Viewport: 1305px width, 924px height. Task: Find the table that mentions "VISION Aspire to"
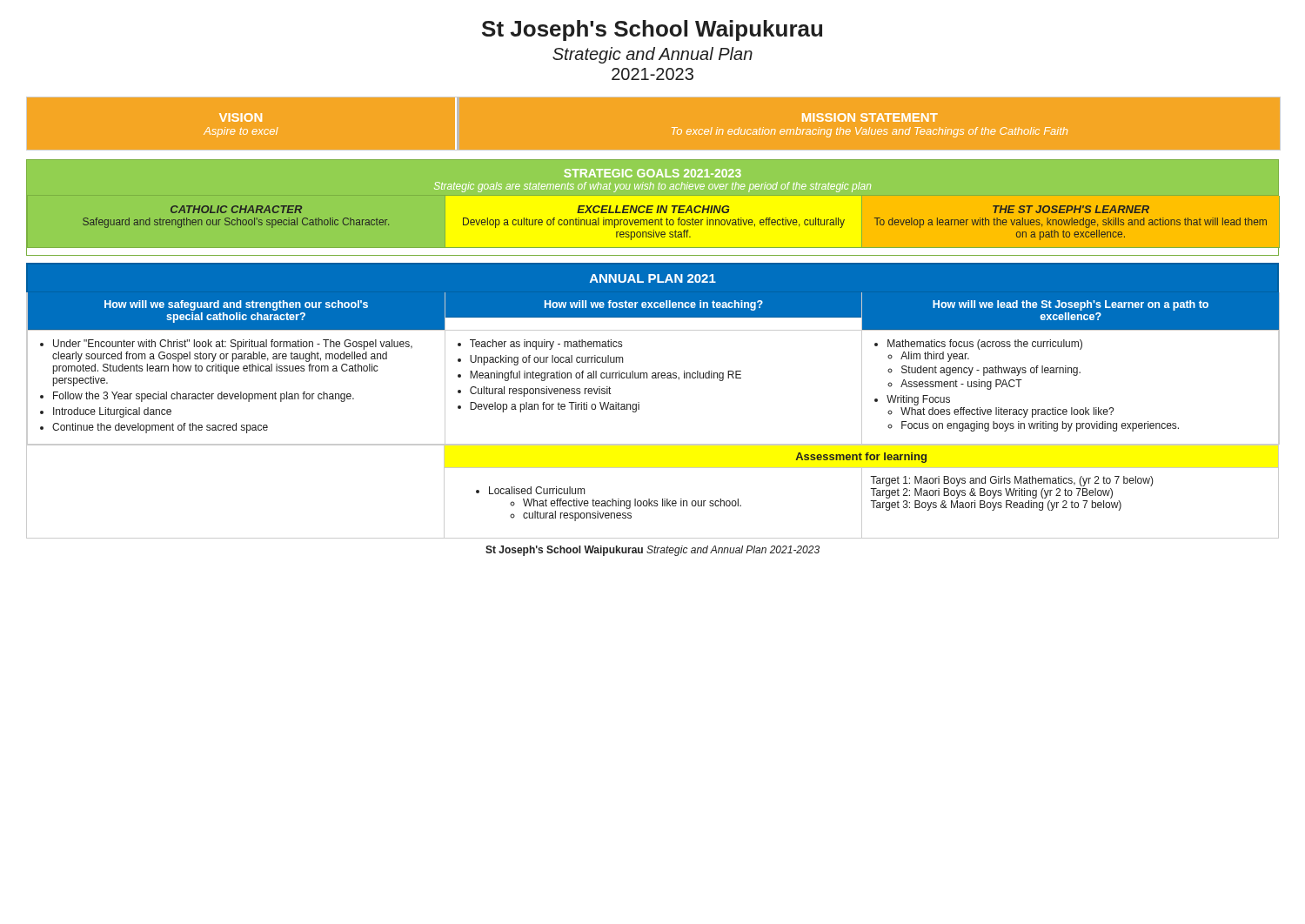(653, 124)
